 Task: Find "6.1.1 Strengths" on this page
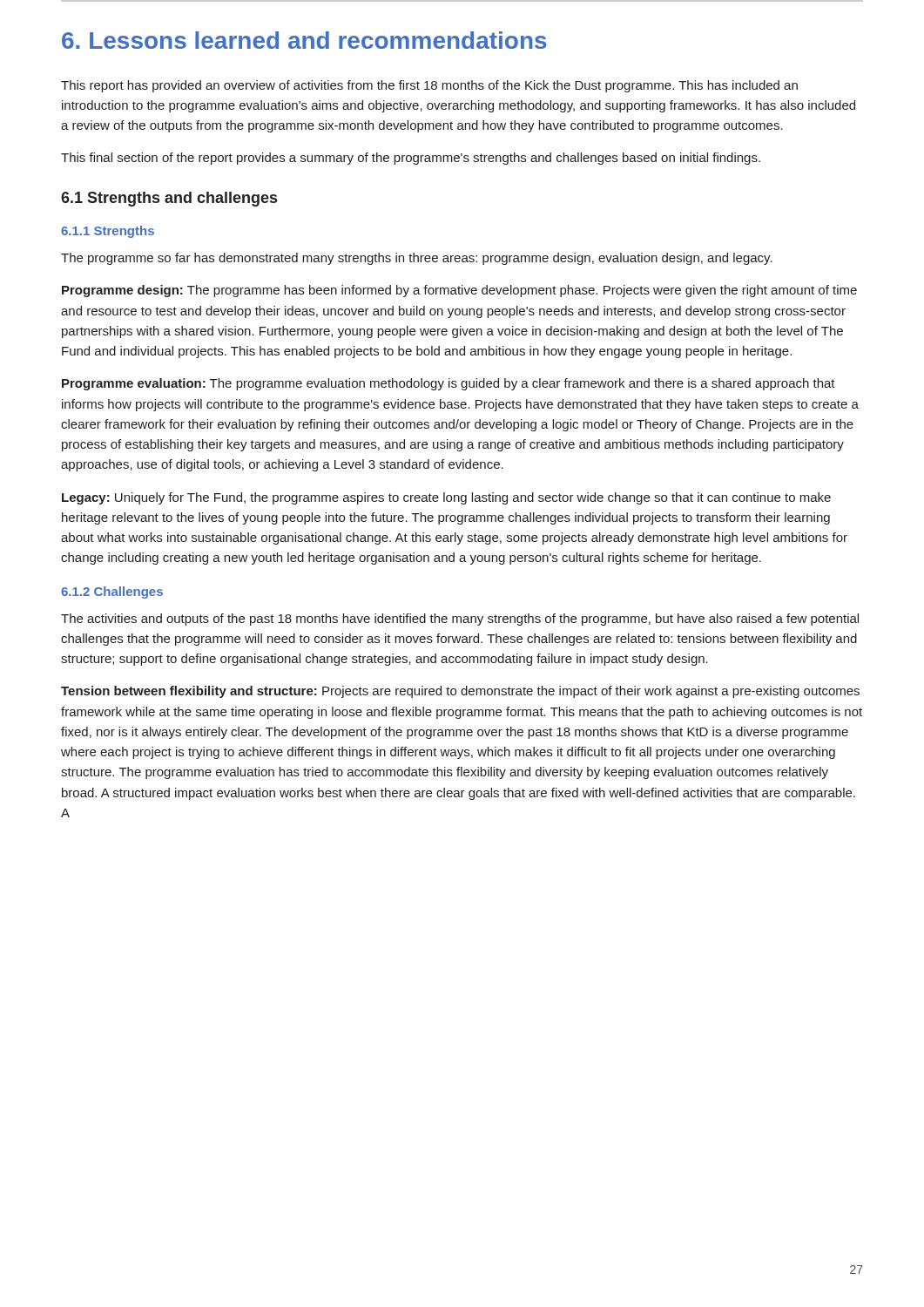pyautogui.click(x=108, y=232)
